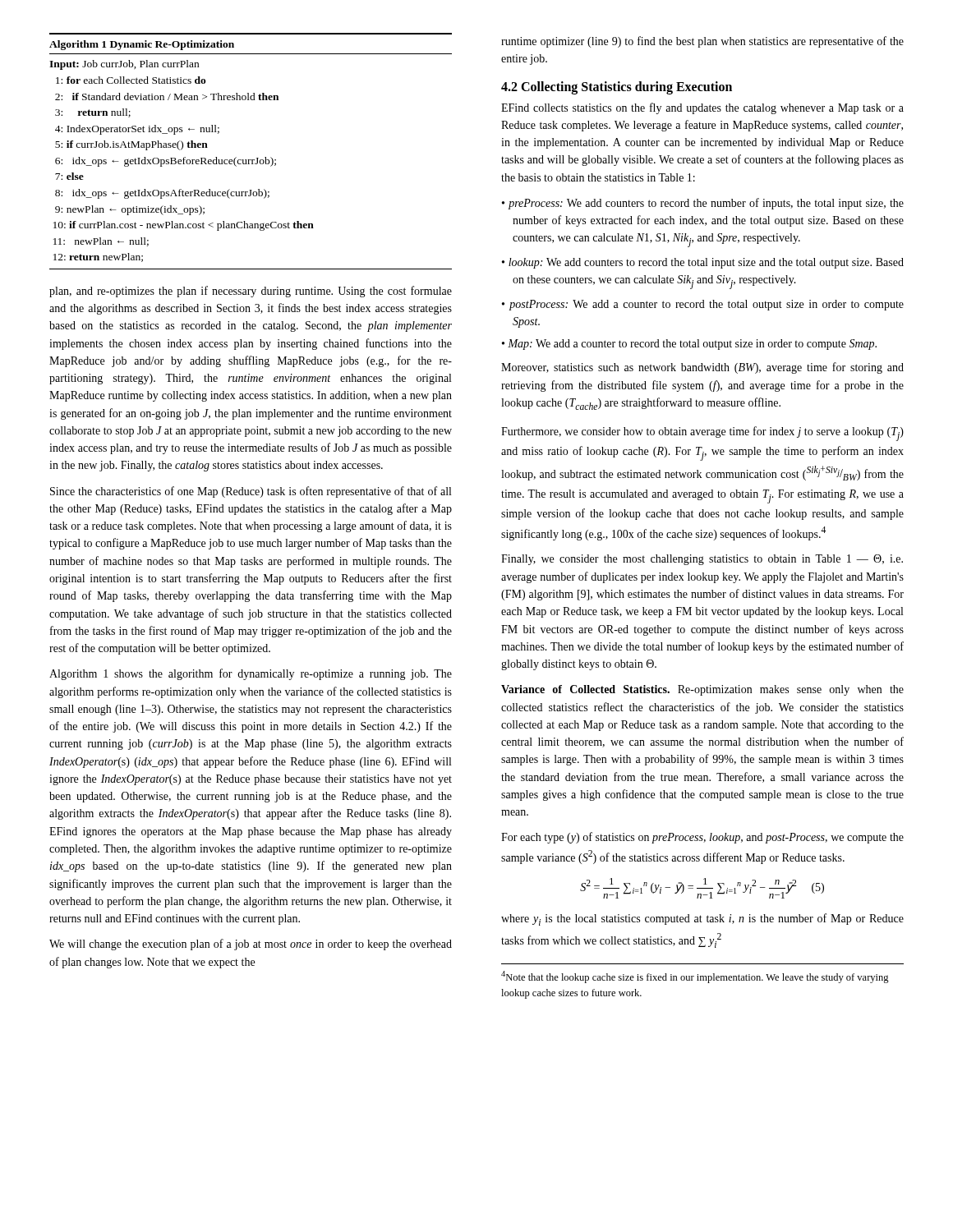Locate the list item that says "lookup: We add counters to record the total"
This screenshot has width=953, height=1232.
(x=706, y=273)
